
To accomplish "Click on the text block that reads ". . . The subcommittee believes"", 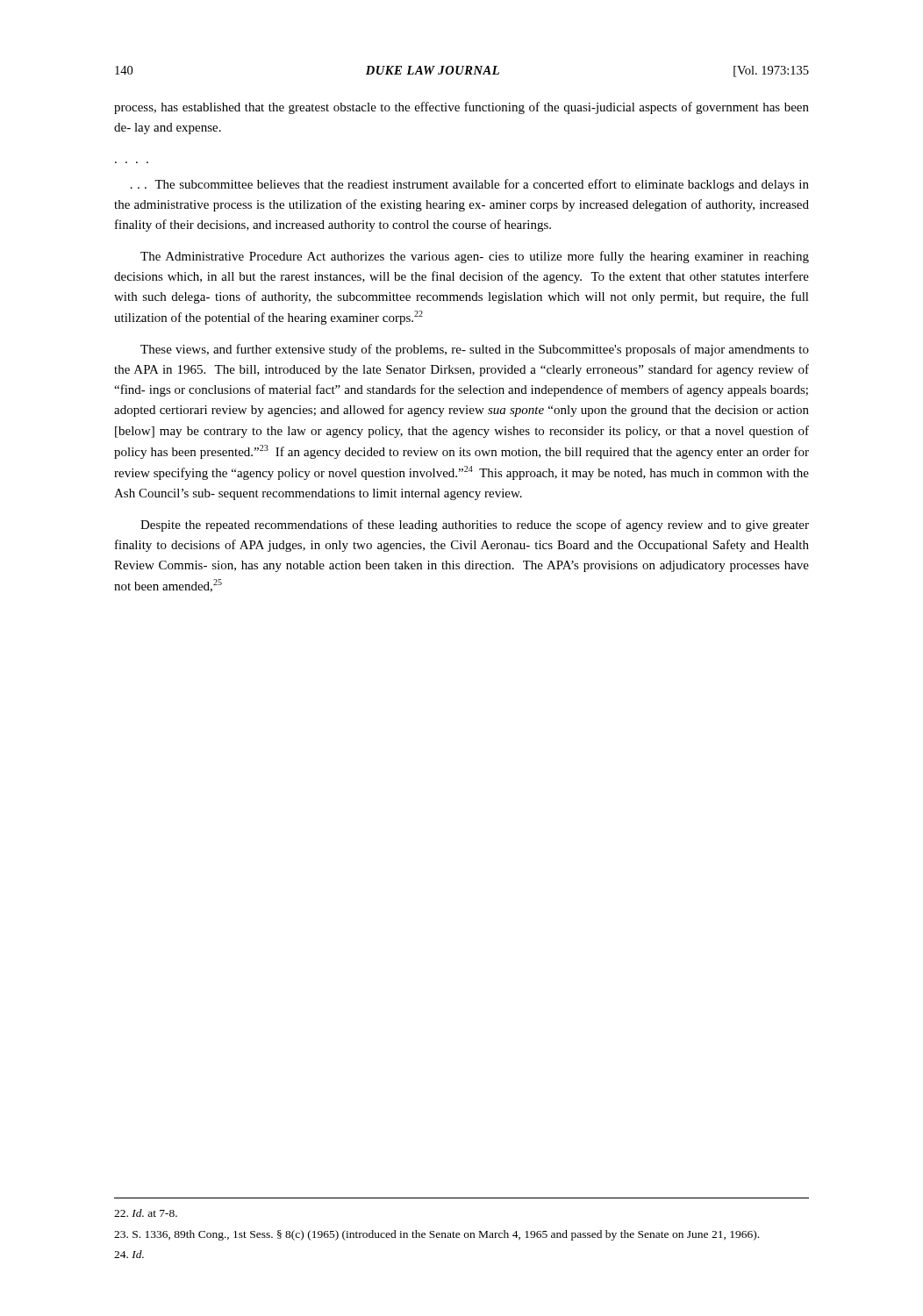I will click(x=462, y=205).
